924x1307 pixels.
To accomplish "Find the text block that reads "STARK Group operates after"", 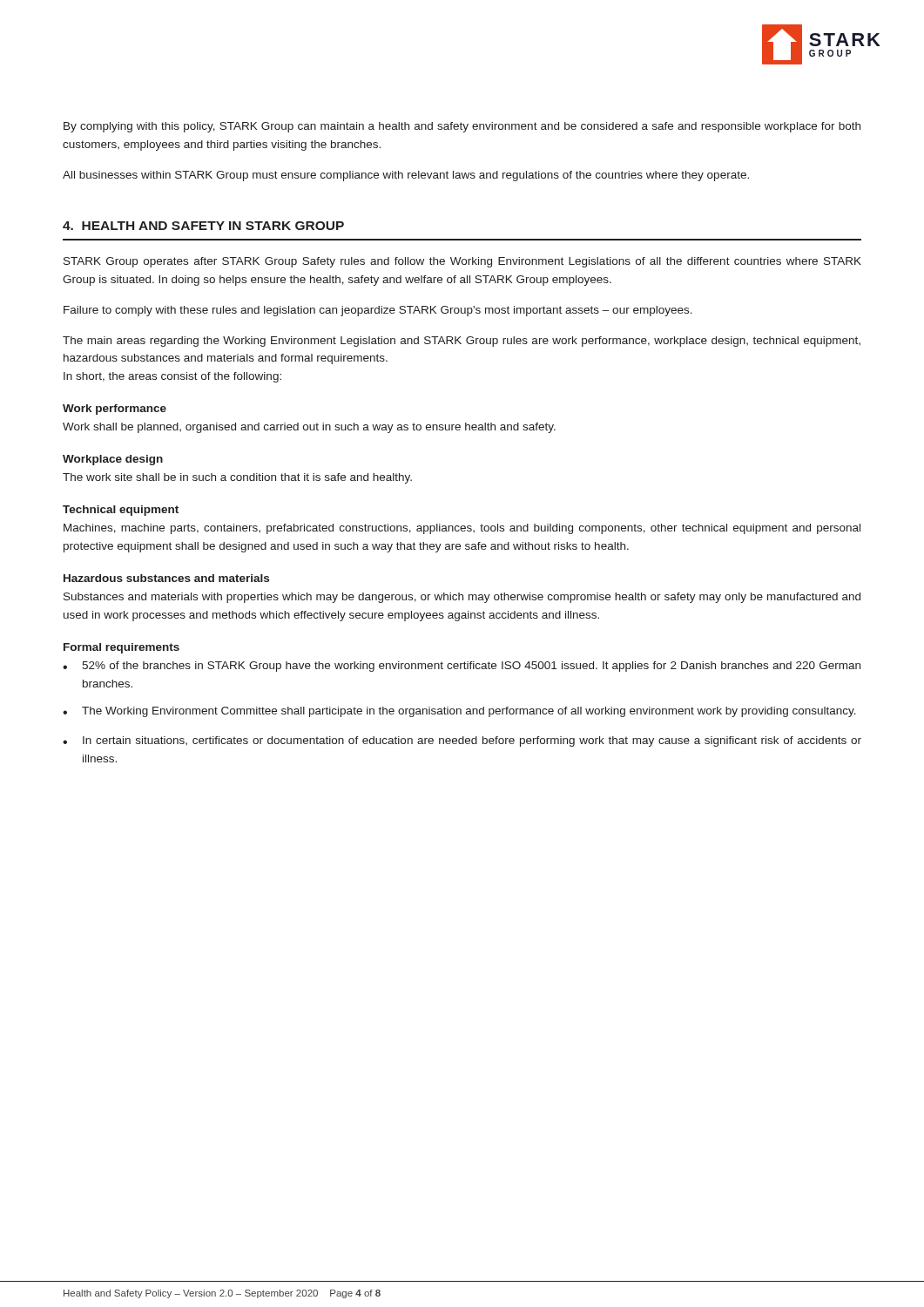I will [462, 270].
